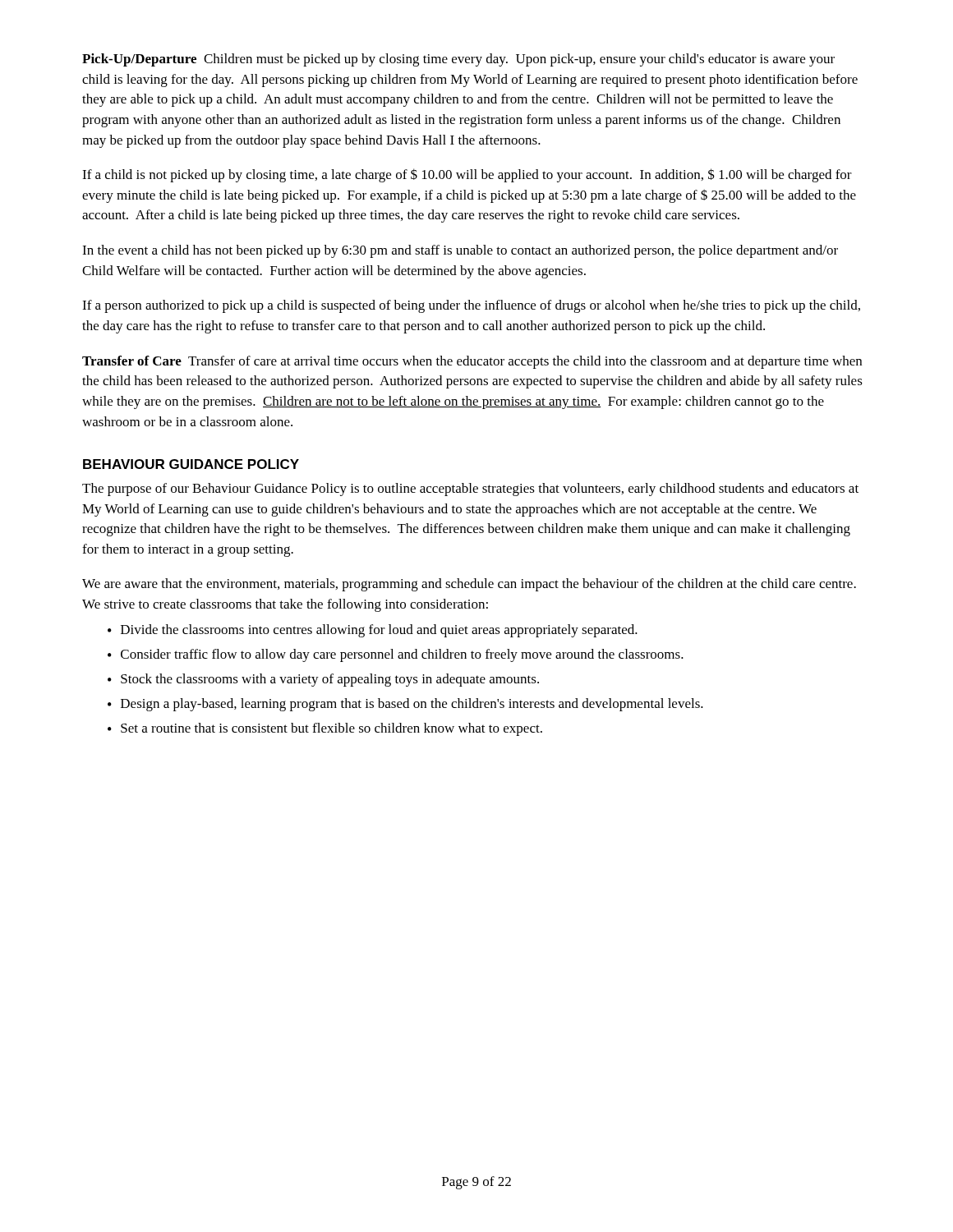Find the block on this page that starts "• Divide the classrooms into"
953x1232 pixels.
pos(372,631)
